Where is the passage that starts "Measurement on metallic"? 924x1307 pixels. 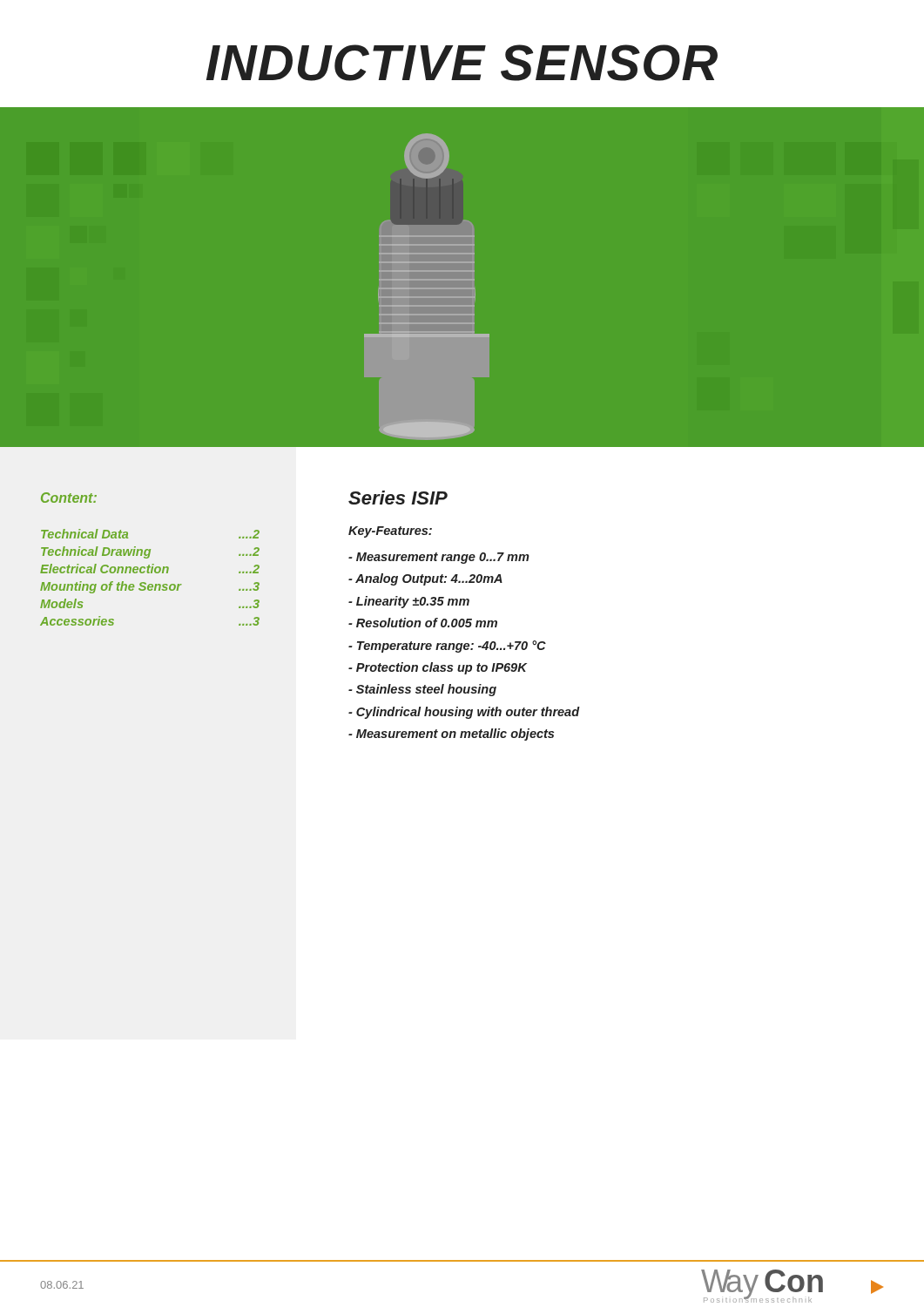[452, 734]
